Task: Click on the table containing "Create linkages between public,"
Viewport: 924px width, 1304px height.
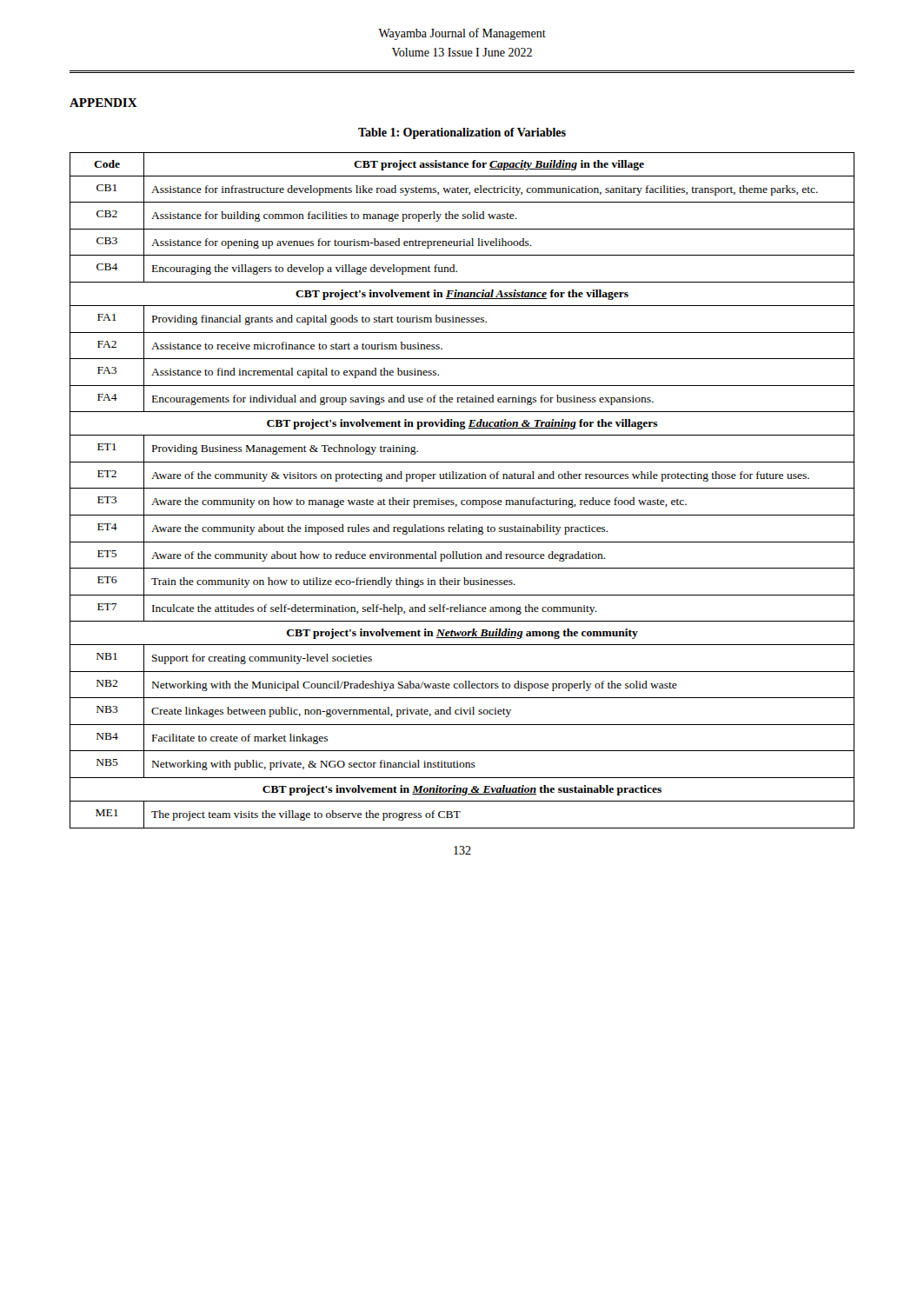Action: pos(462,490)
